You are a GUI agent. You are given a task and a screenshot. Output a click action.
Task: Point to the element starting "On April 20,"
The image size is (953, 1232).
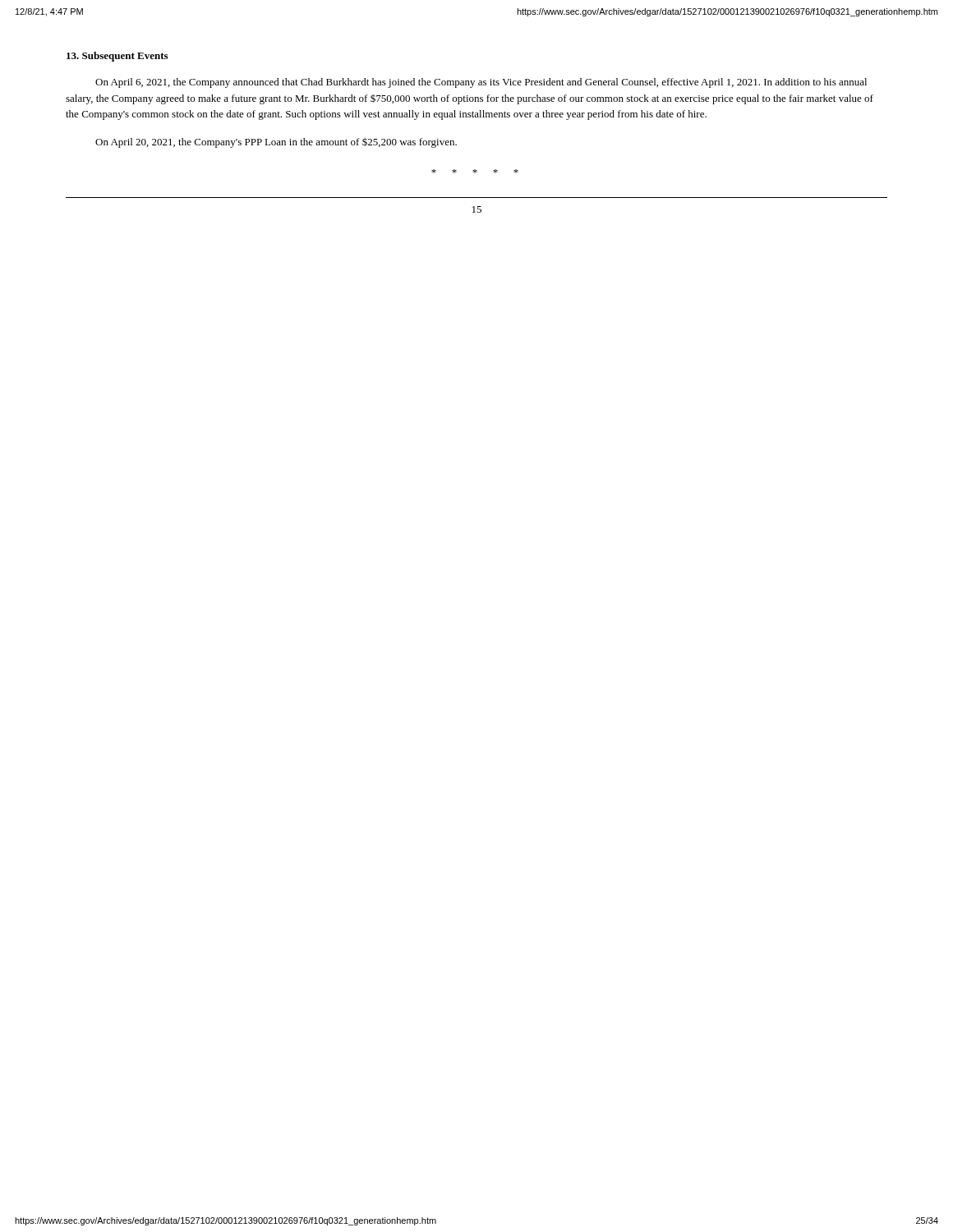click(276, 141)
